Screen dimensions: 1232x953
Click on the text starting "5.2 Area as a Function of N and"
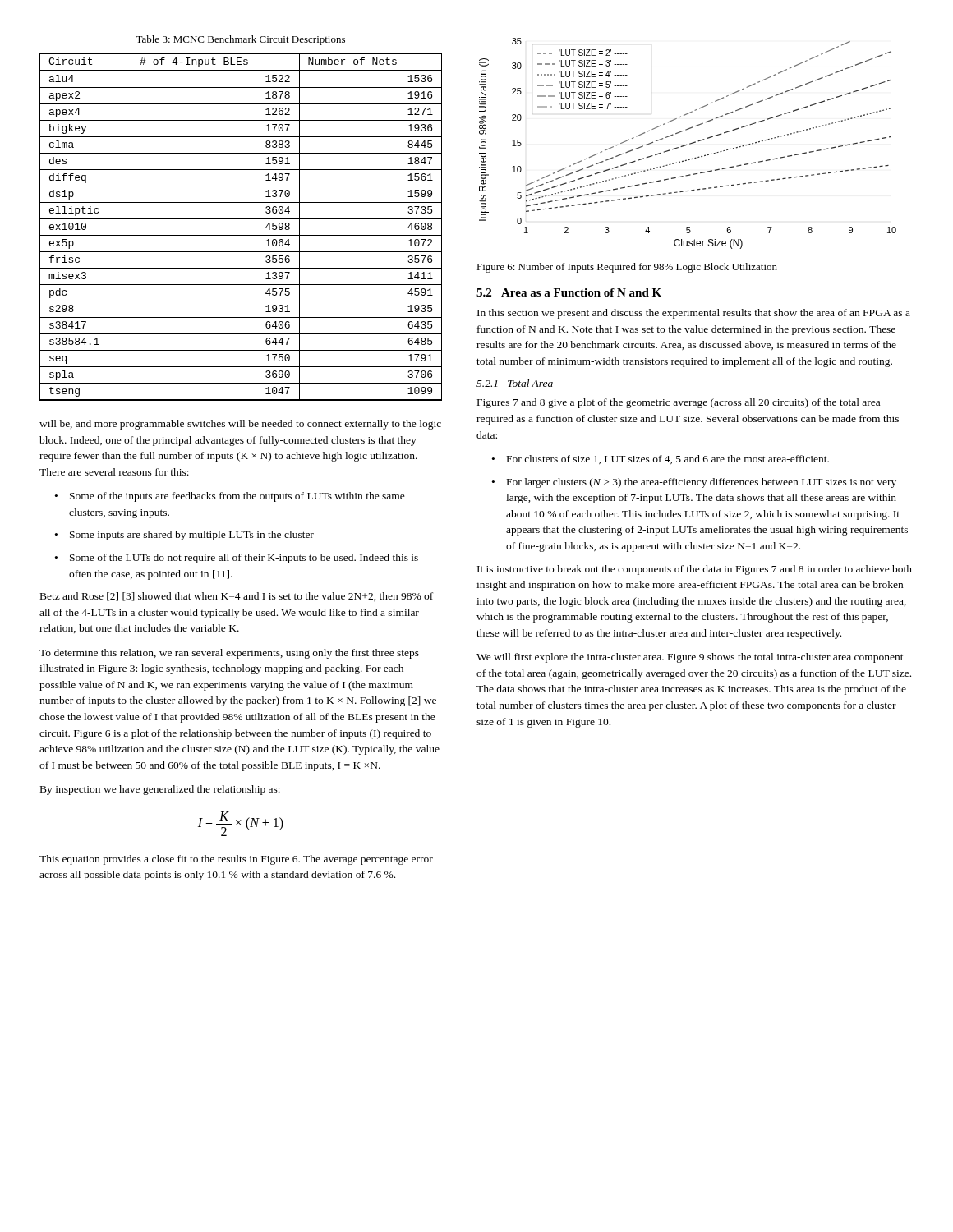(x=569, y=293)
